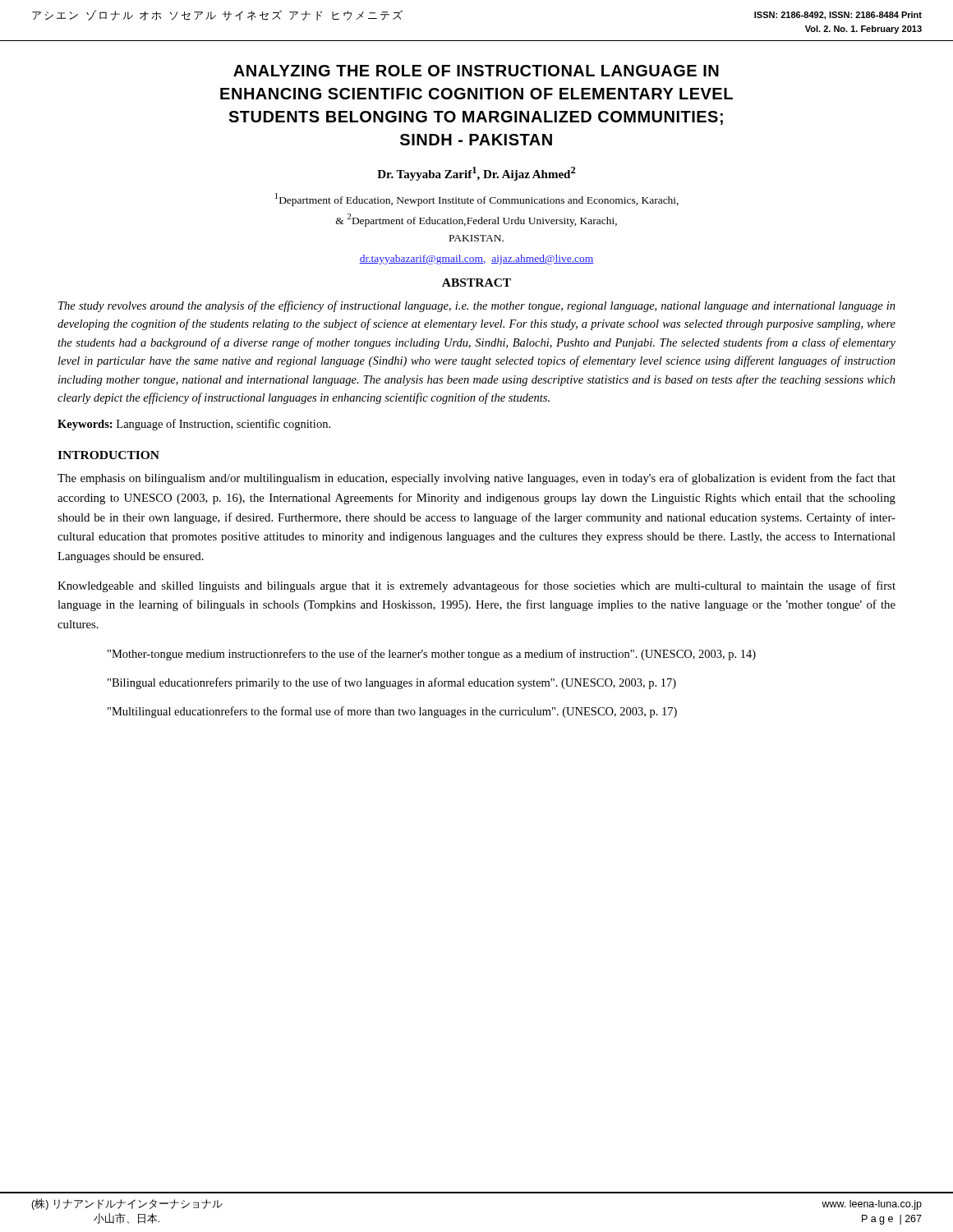Navigate to the block starting ""Bilingual educationrefers primarily to"

pos(392,682)
